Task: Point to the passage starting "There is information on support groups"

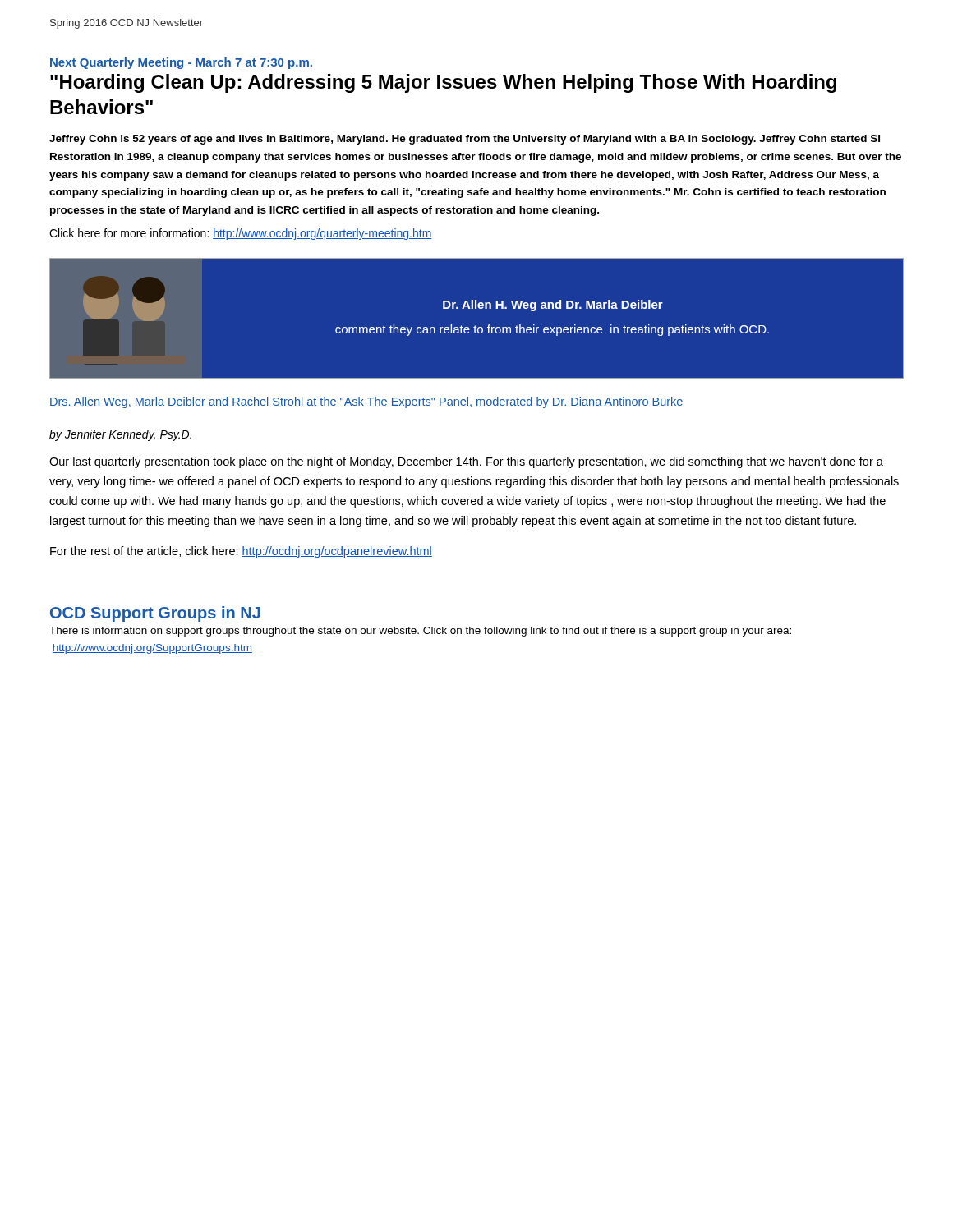Action: click(x=421, y=639)
